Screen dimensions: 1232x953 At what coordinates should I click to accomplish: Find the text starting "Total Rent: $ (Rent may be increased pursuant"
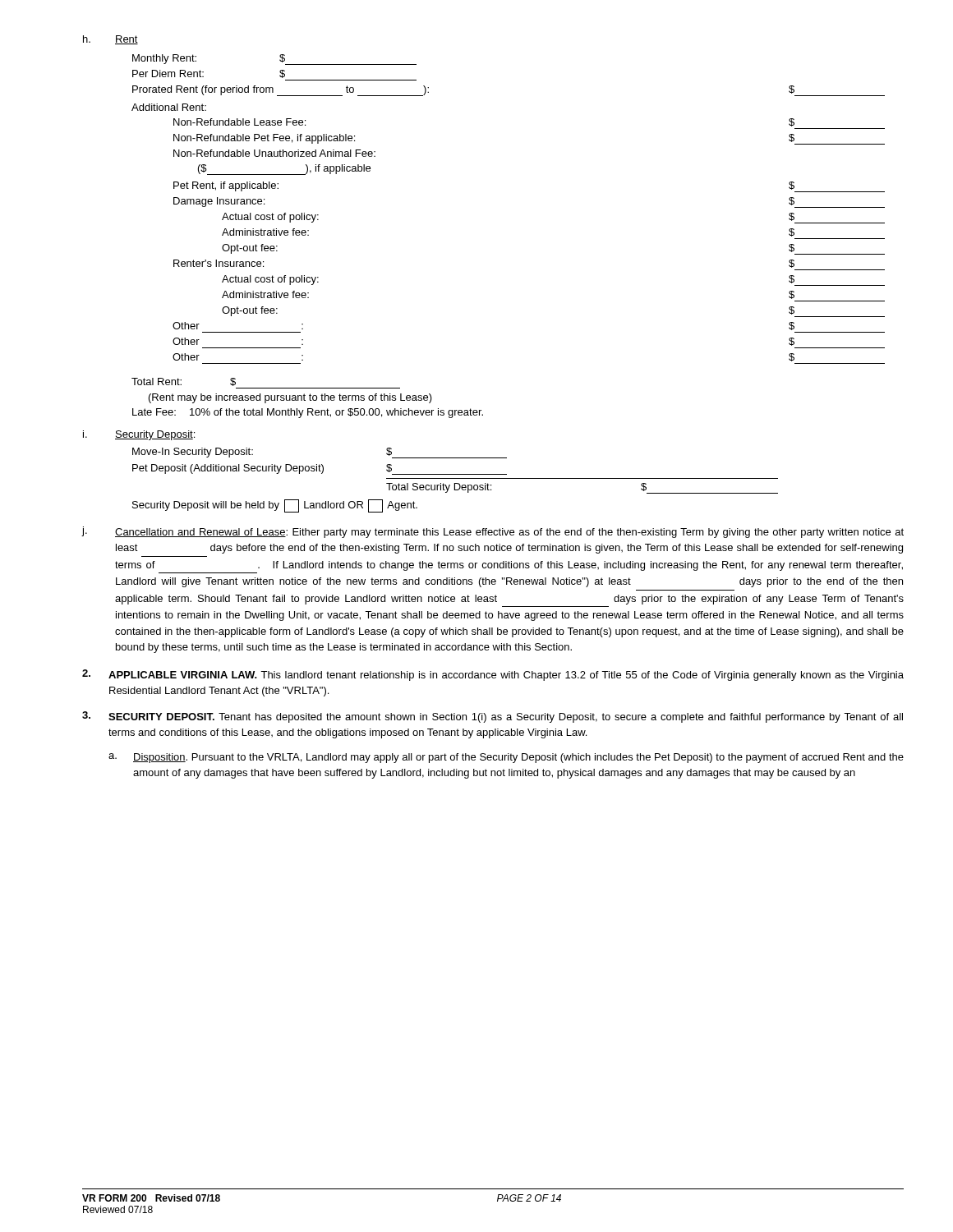[184, 382]
